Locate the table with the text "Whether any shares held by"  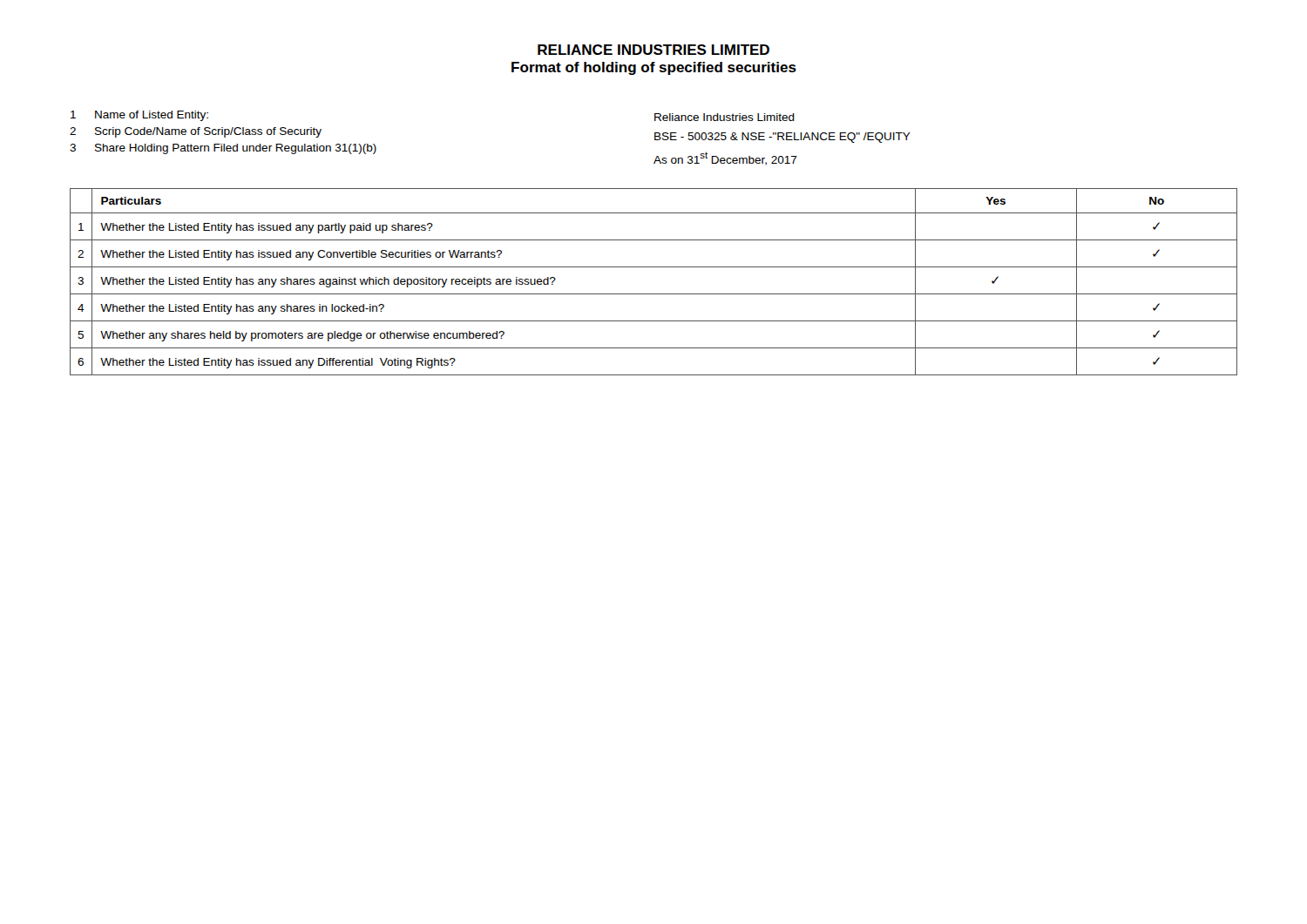coord(654,282)
